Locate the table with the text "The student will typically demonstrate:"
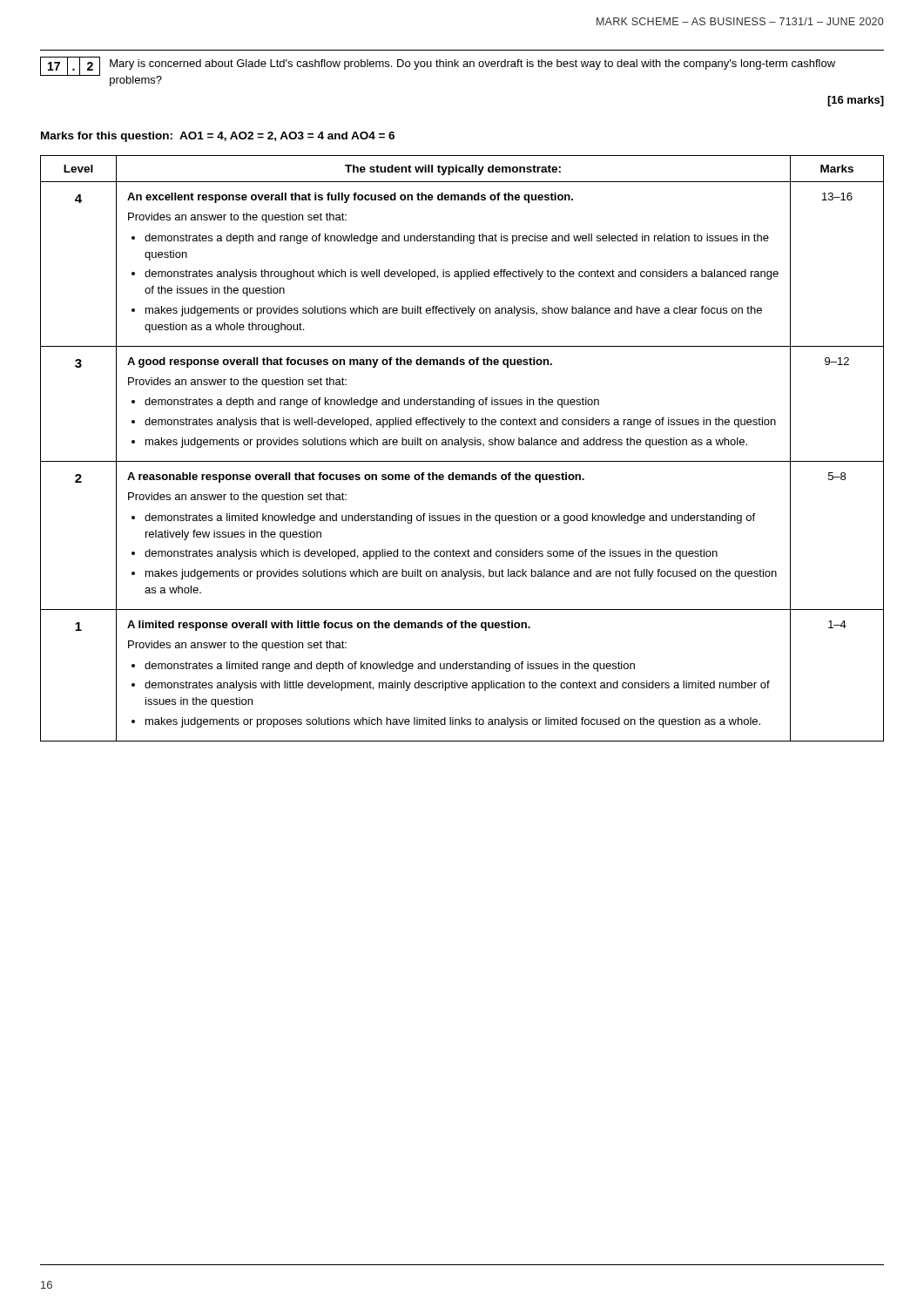This screenshot has width=924, height=1307. [x=462, y=448]
